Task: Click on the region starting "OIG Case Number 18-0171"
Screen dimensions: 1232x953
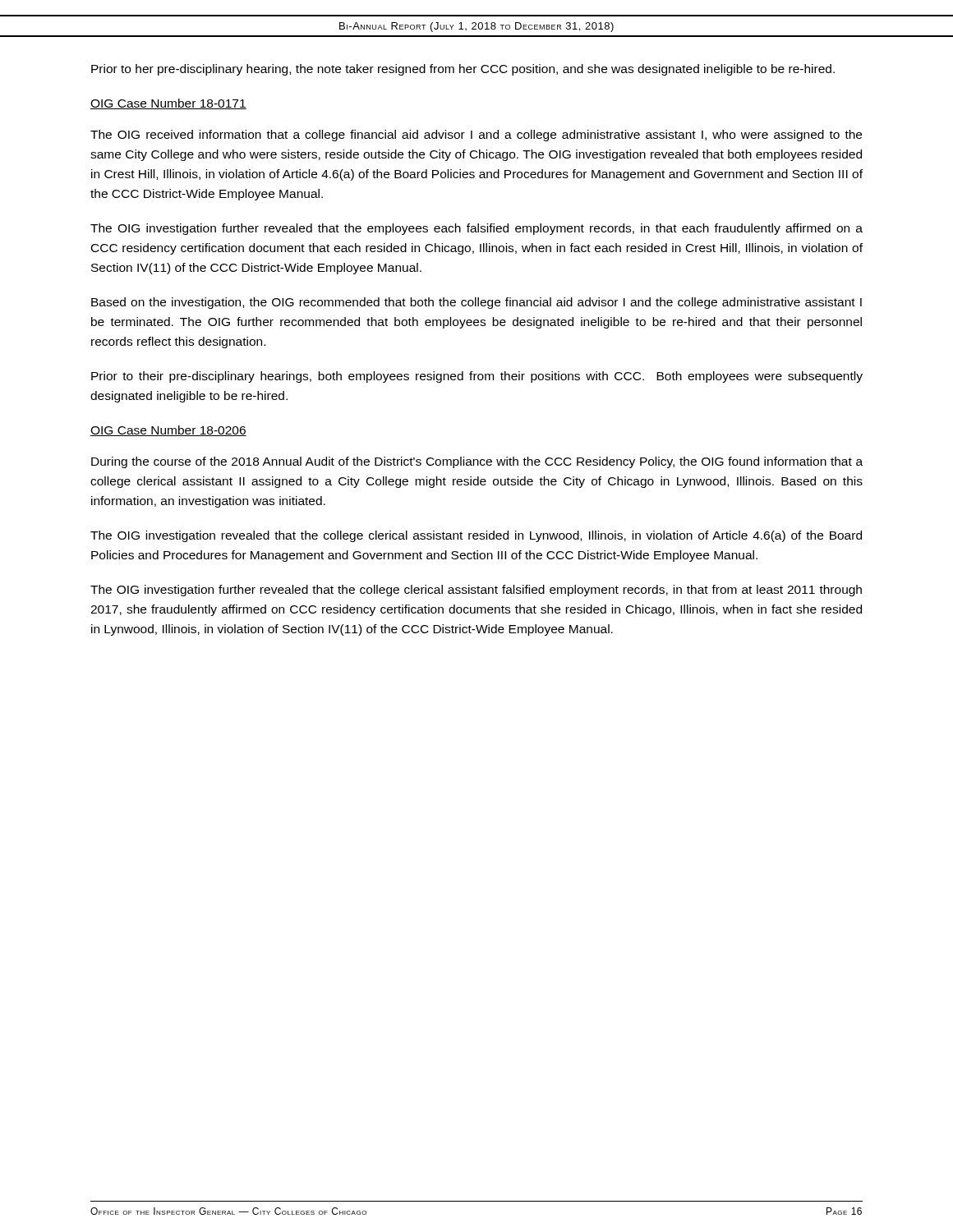Action: (x=168, y=103)
